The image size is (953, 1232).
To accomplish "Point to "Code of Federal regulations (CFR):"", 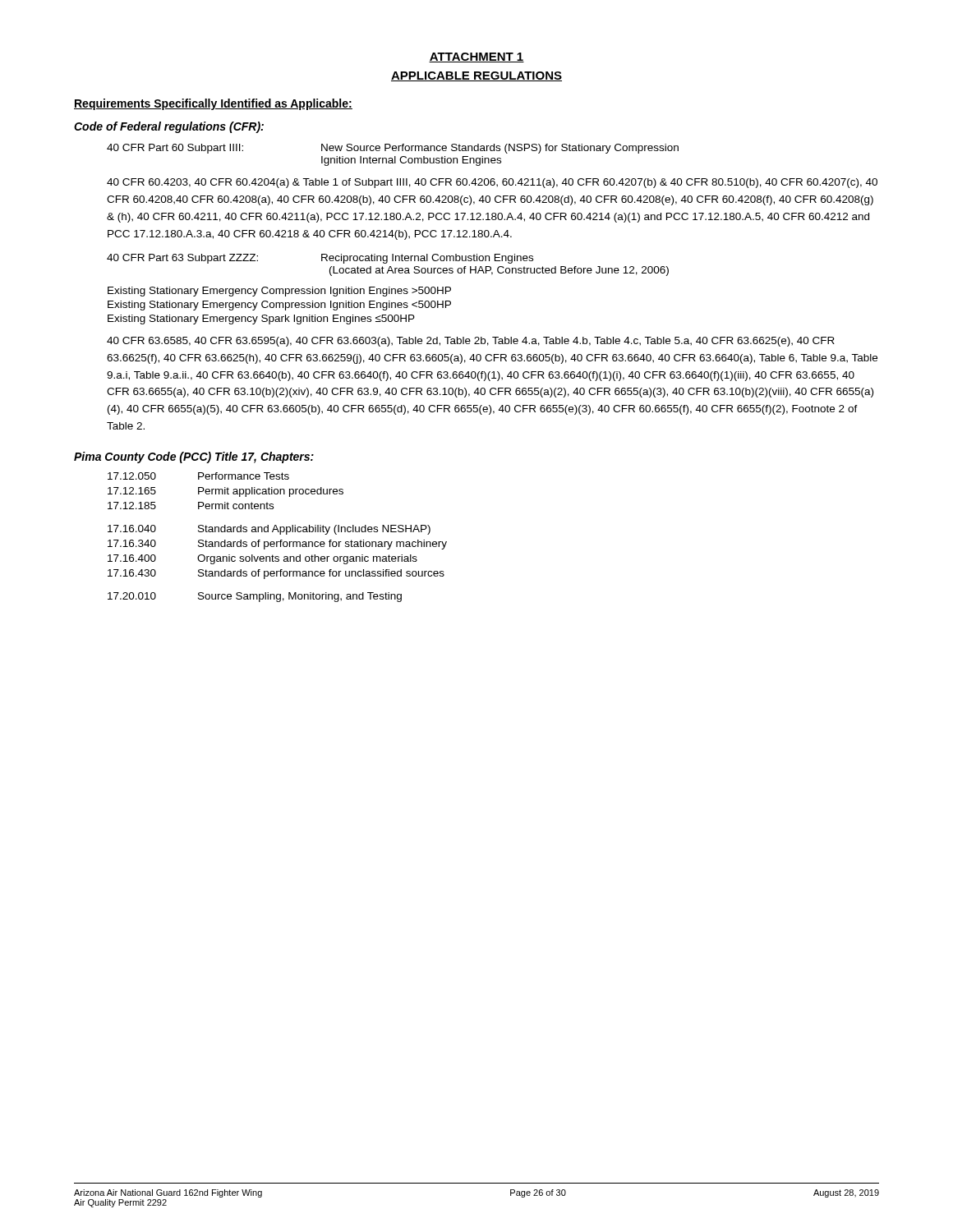I will [169, 126].
